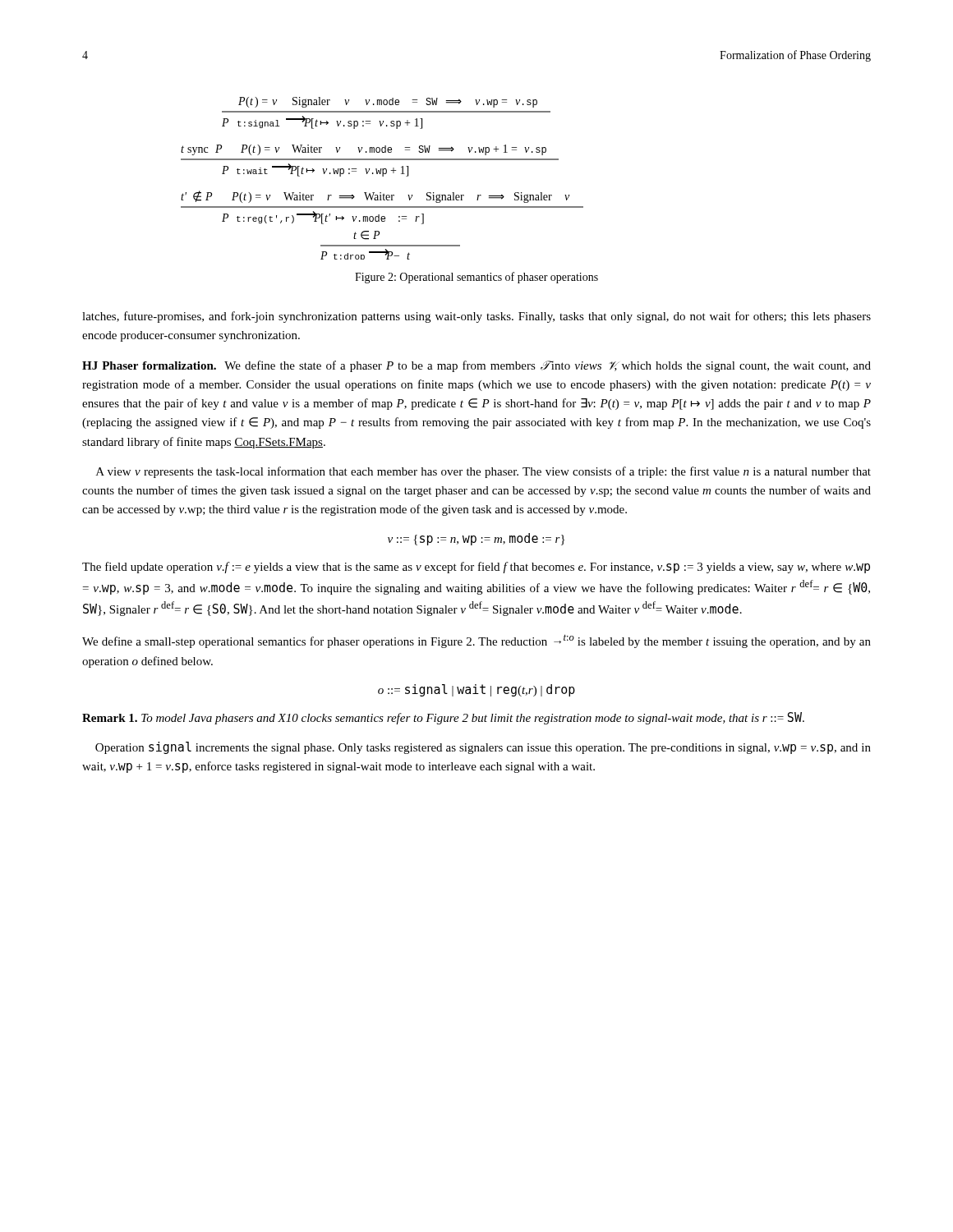
Task: Locate the region starting "HJ Phaser formalization."
Action: tap(476, 403)
